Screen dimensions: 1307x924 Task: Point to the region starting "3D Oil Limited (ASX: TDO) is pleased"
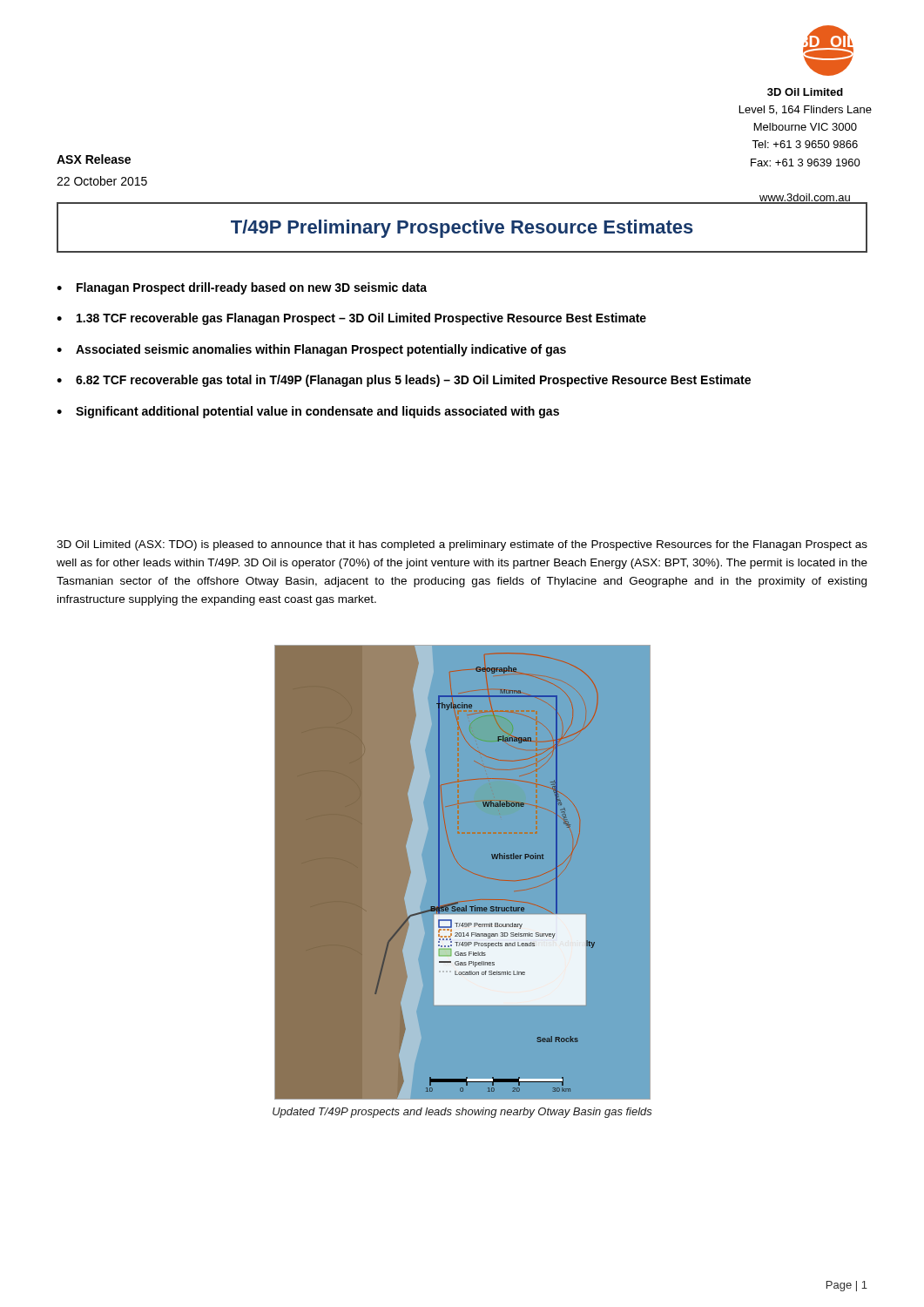[462, 571]
